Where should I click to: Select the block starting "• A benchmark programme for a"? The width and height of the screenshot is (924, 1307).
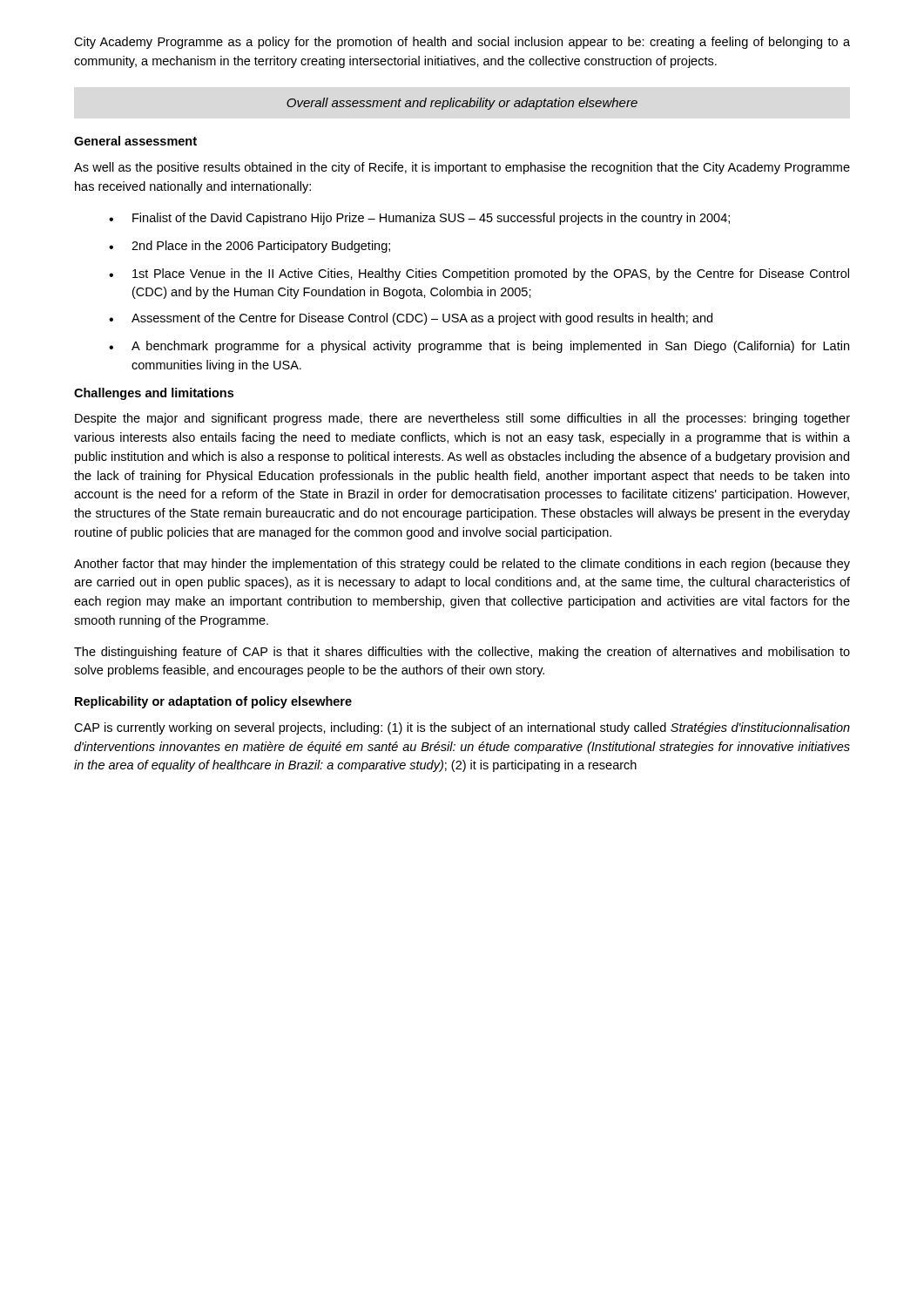coord(479,356)
